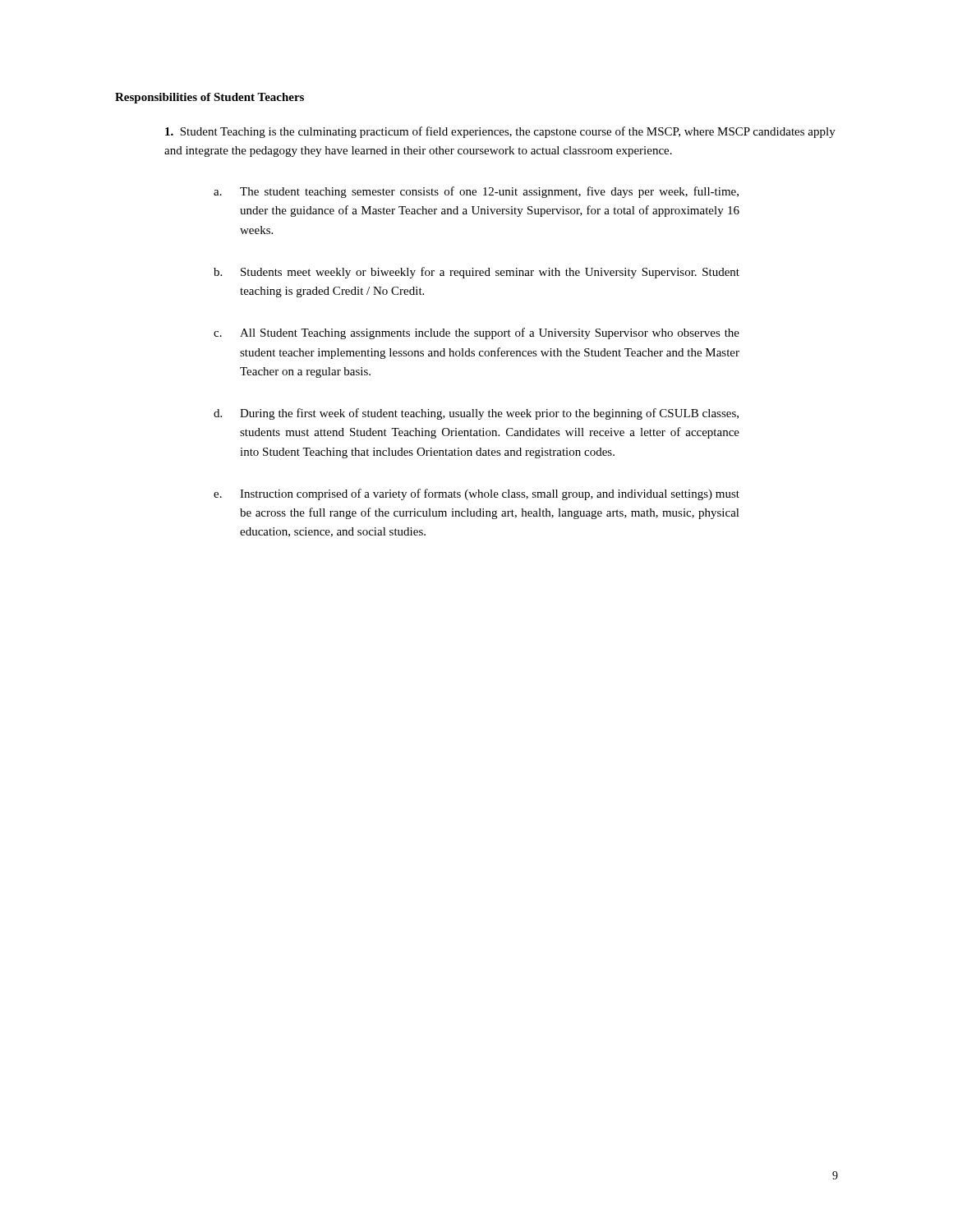
Task: Find the text block starting "b. Students meet weekly or biweekly for a"
Action: [x=476, y=282]
